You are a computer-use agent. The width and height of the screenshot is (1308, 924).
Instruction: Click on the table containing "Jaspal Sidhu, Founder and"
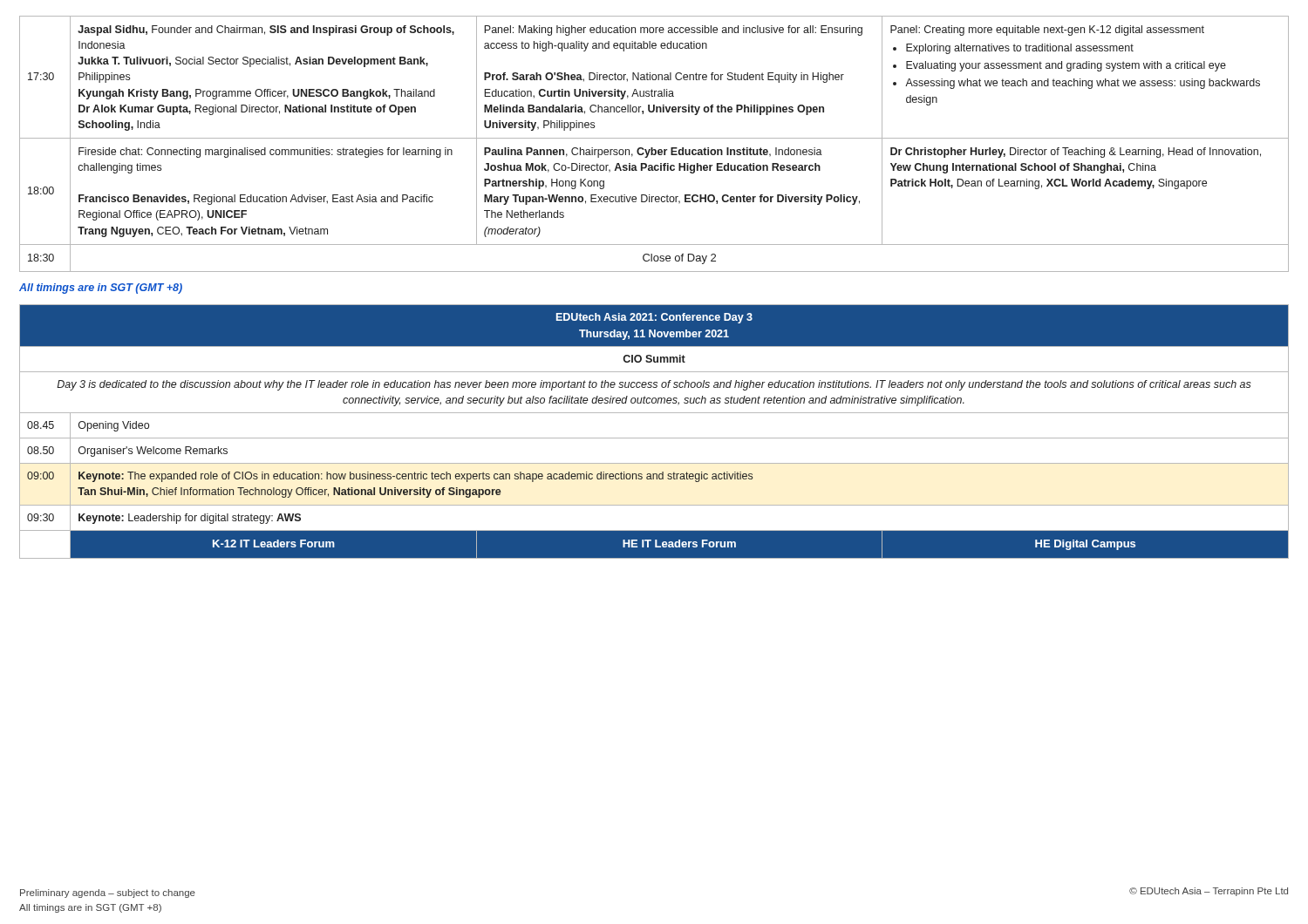pyautogui.click(x=654, y=144)
